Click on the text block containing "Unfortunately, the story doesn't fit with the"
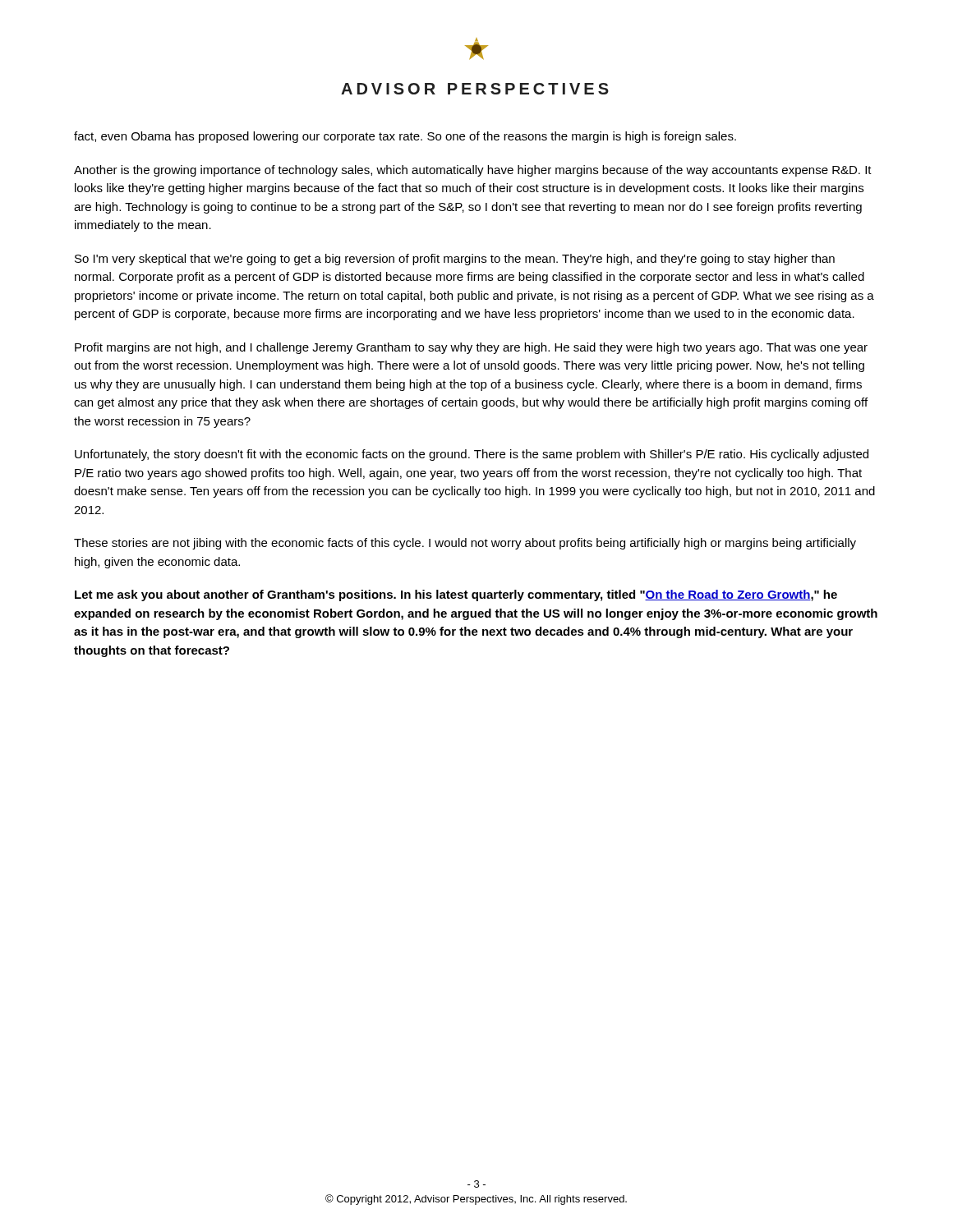The image size is (953, 1232). pyautogui.click(x=475, y=482)
